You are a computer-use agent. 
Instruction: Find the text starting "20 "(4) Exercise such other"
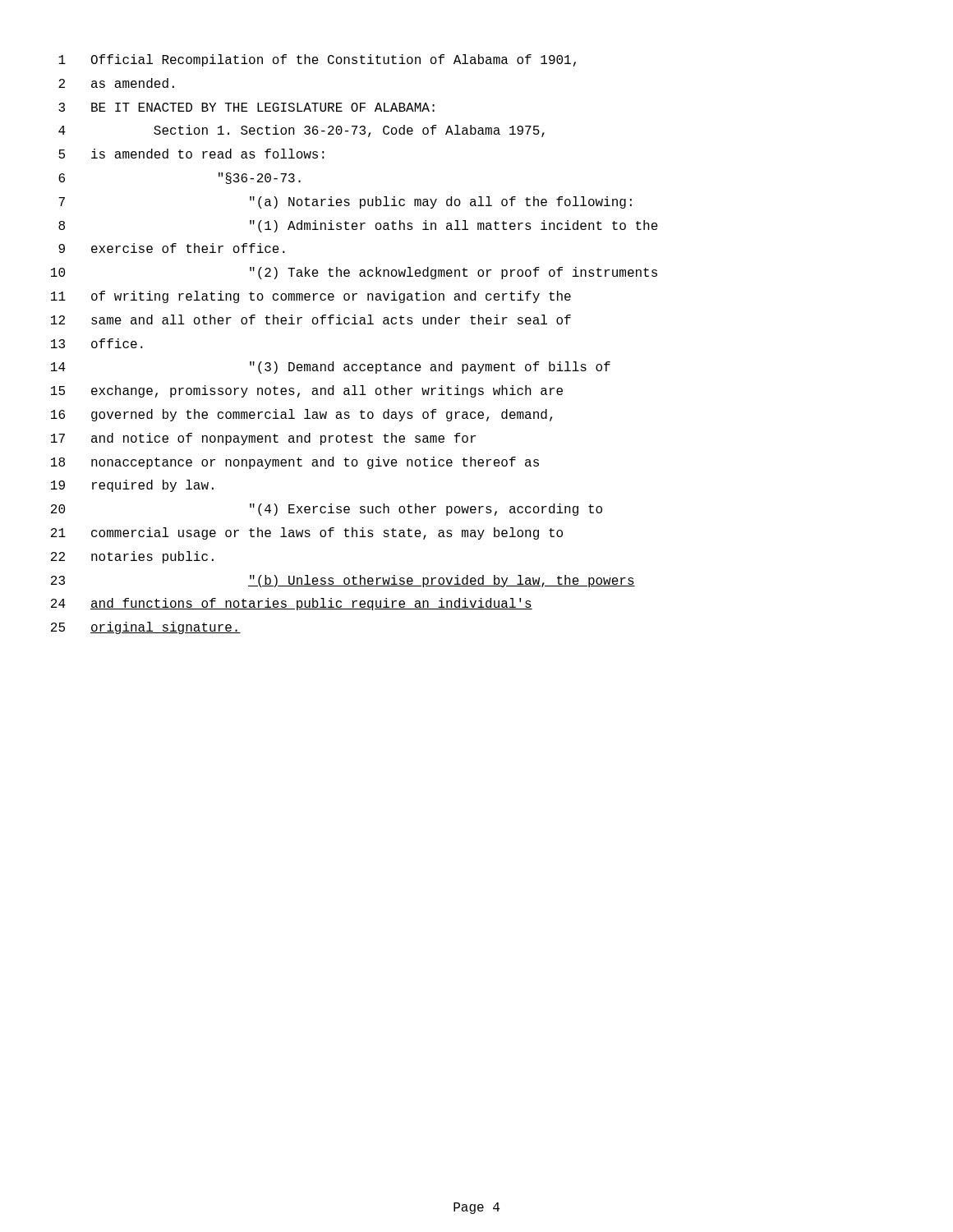click(x=476, y=510)
